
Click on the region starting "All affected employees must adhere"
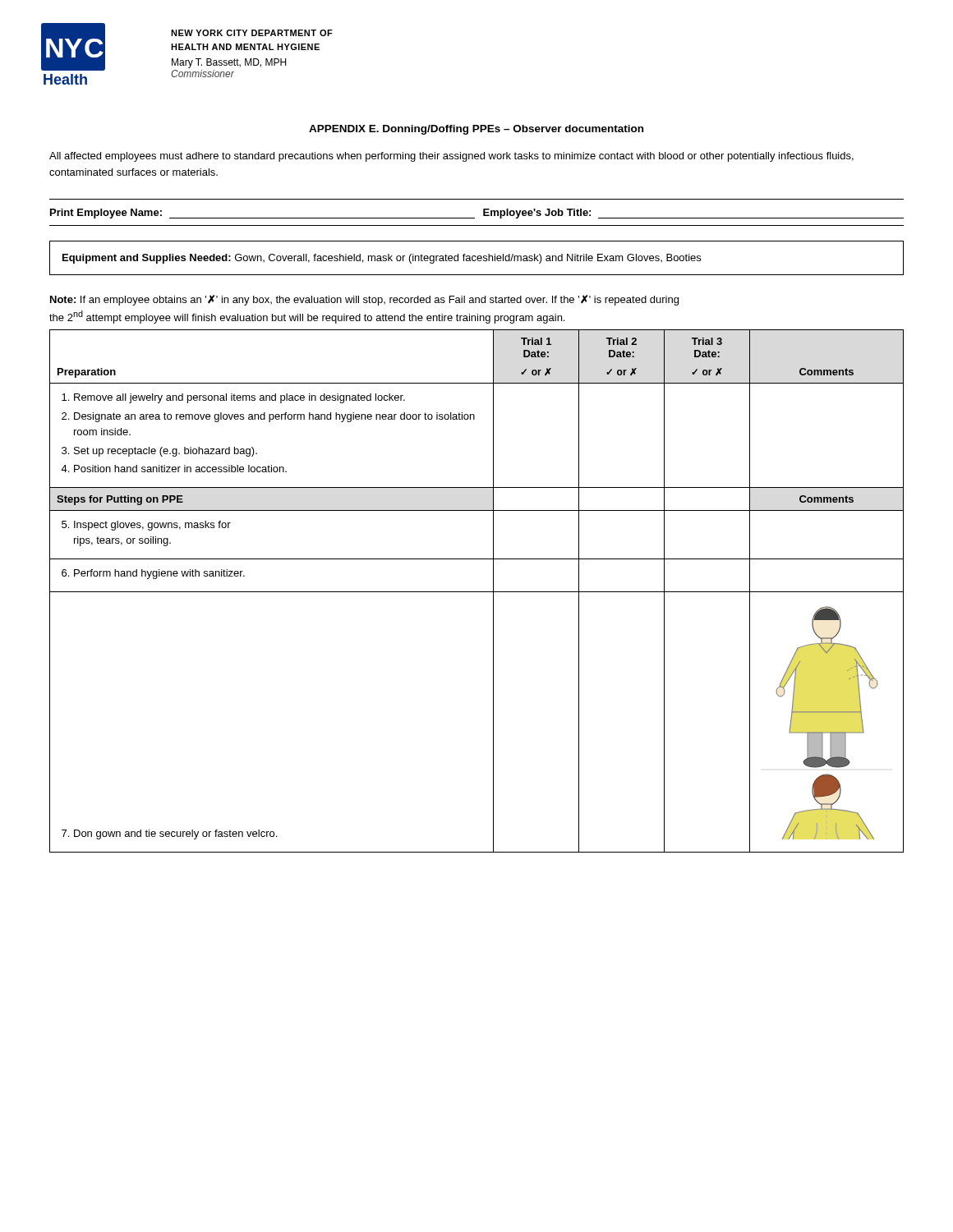pos(452,164)
